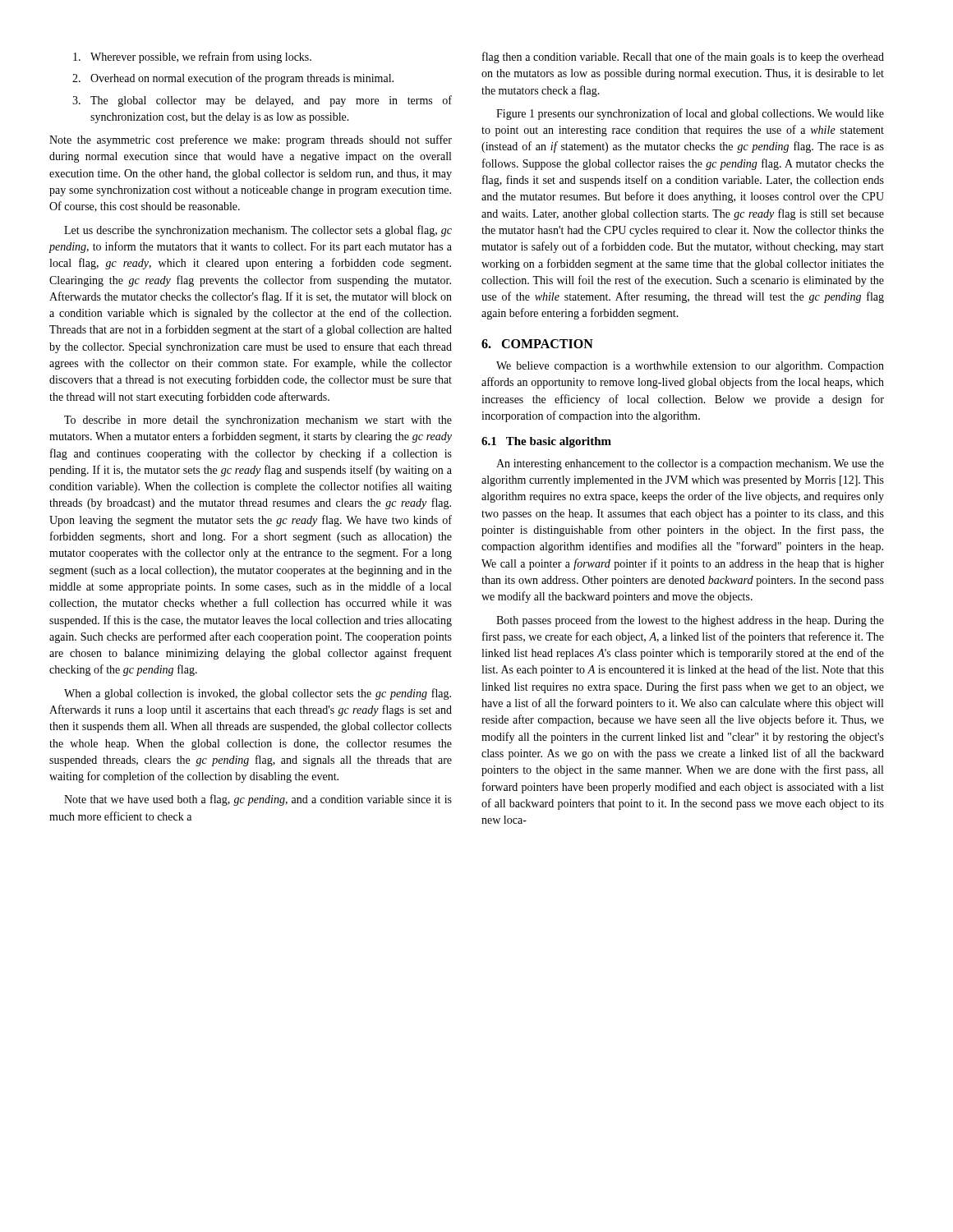Find the text block starting "To describe in"
The height and width of the screenshot is (1232, 953).
(251, 546)
